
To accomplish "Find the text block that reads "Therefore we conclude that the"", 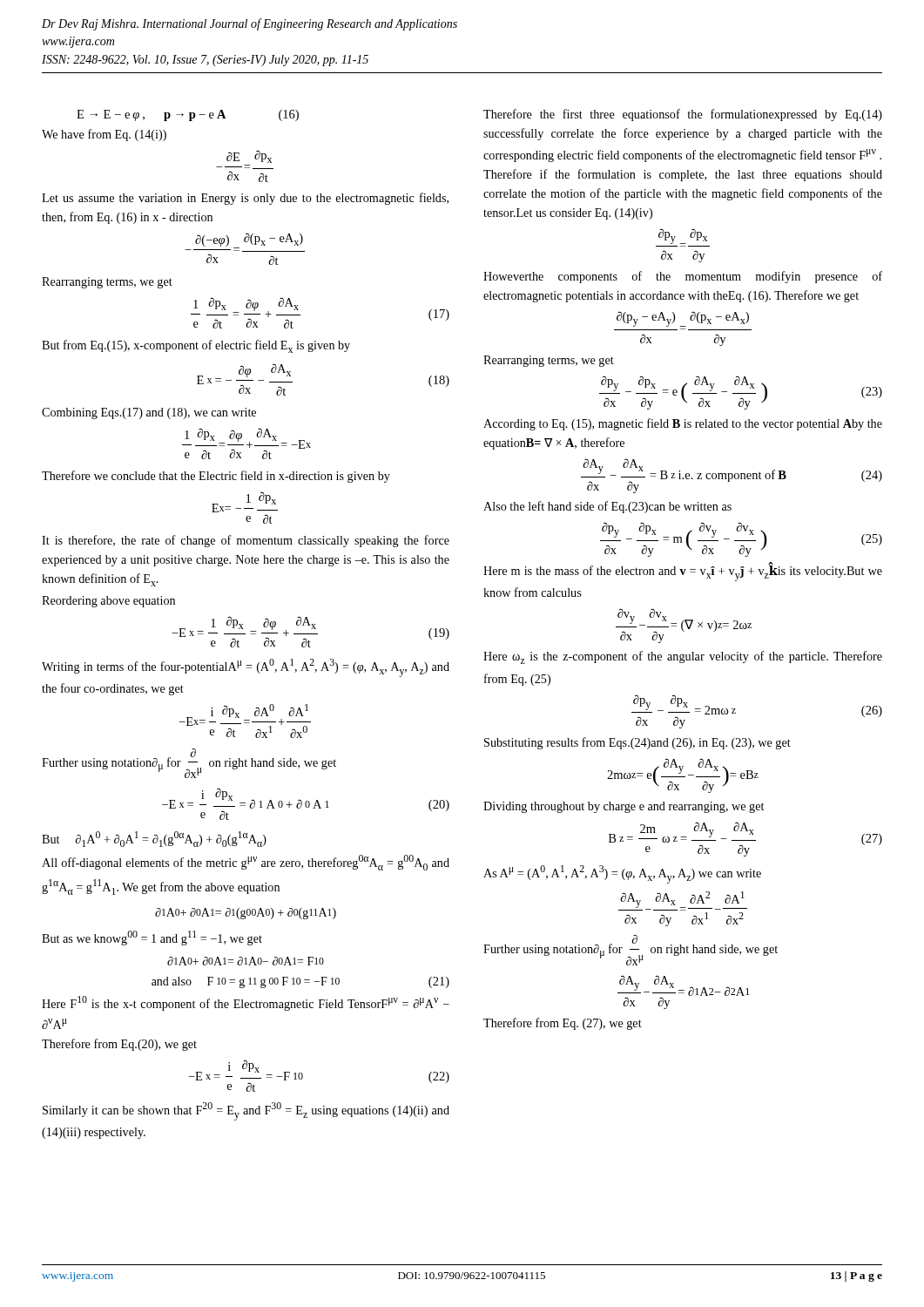I will [216, 476].
